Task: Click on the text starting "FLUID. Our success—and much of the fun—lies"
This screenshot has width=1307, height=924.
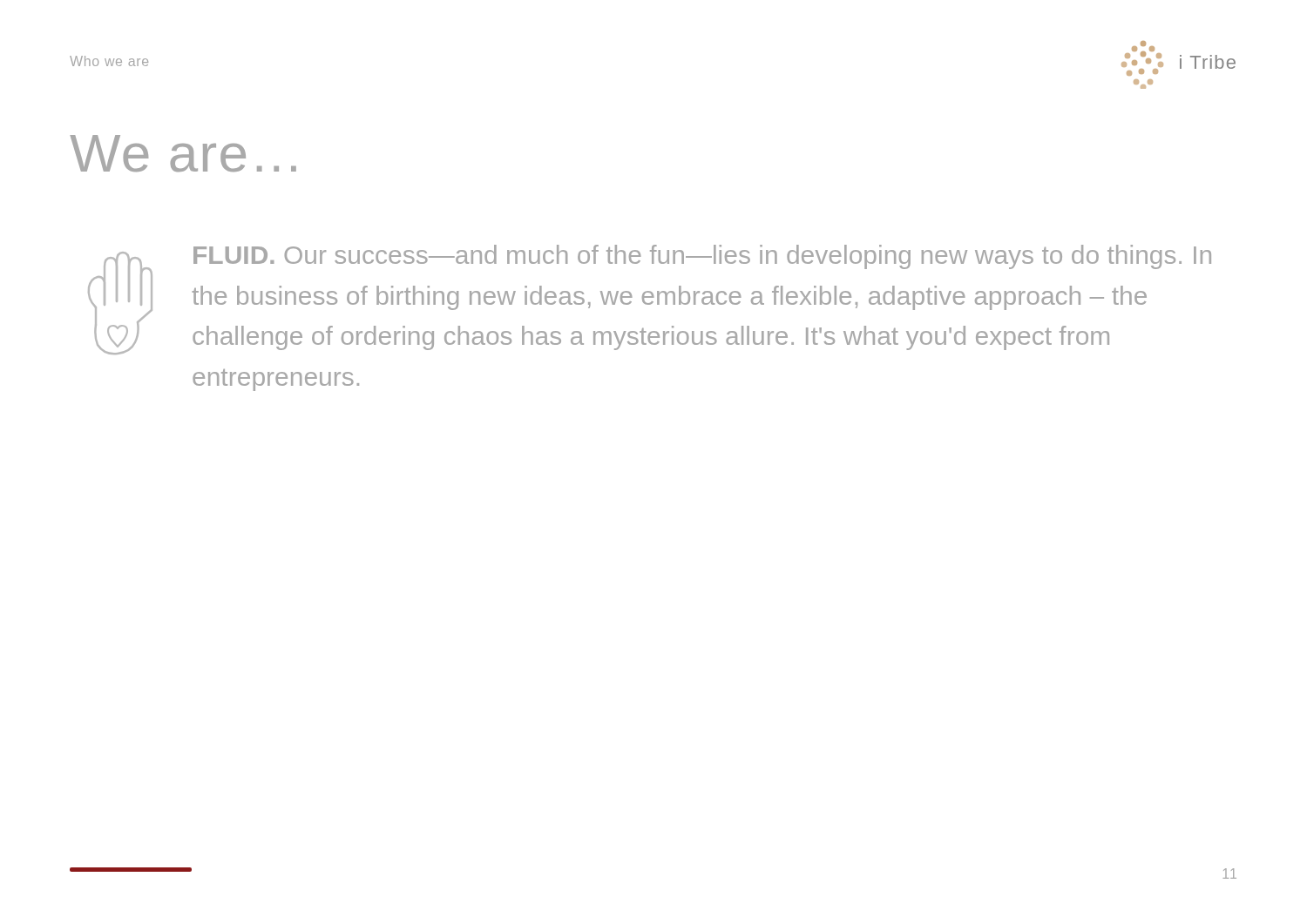Action: (x=702, y=315)
